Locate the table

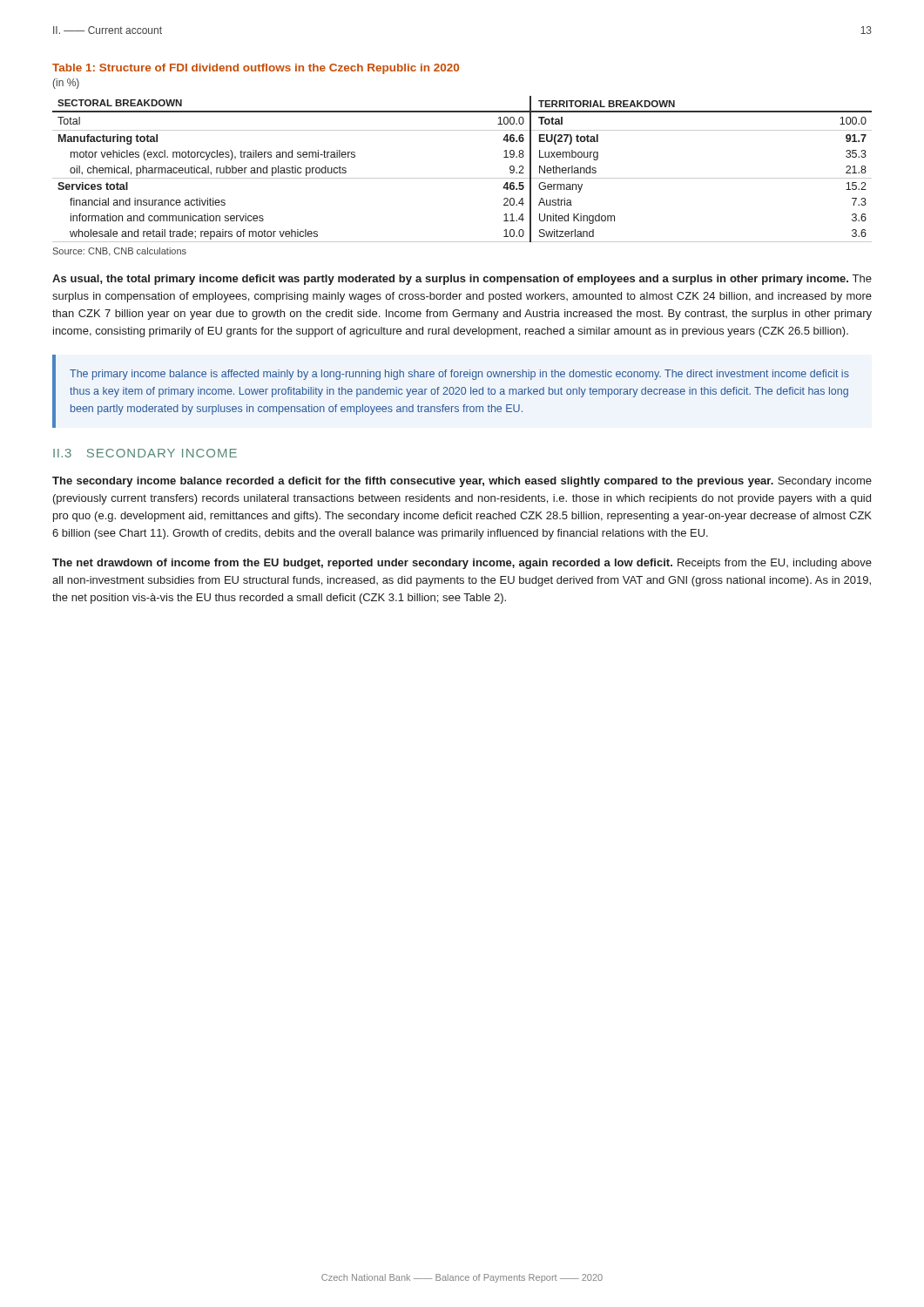pyautogui.click(x=462, y=169)
